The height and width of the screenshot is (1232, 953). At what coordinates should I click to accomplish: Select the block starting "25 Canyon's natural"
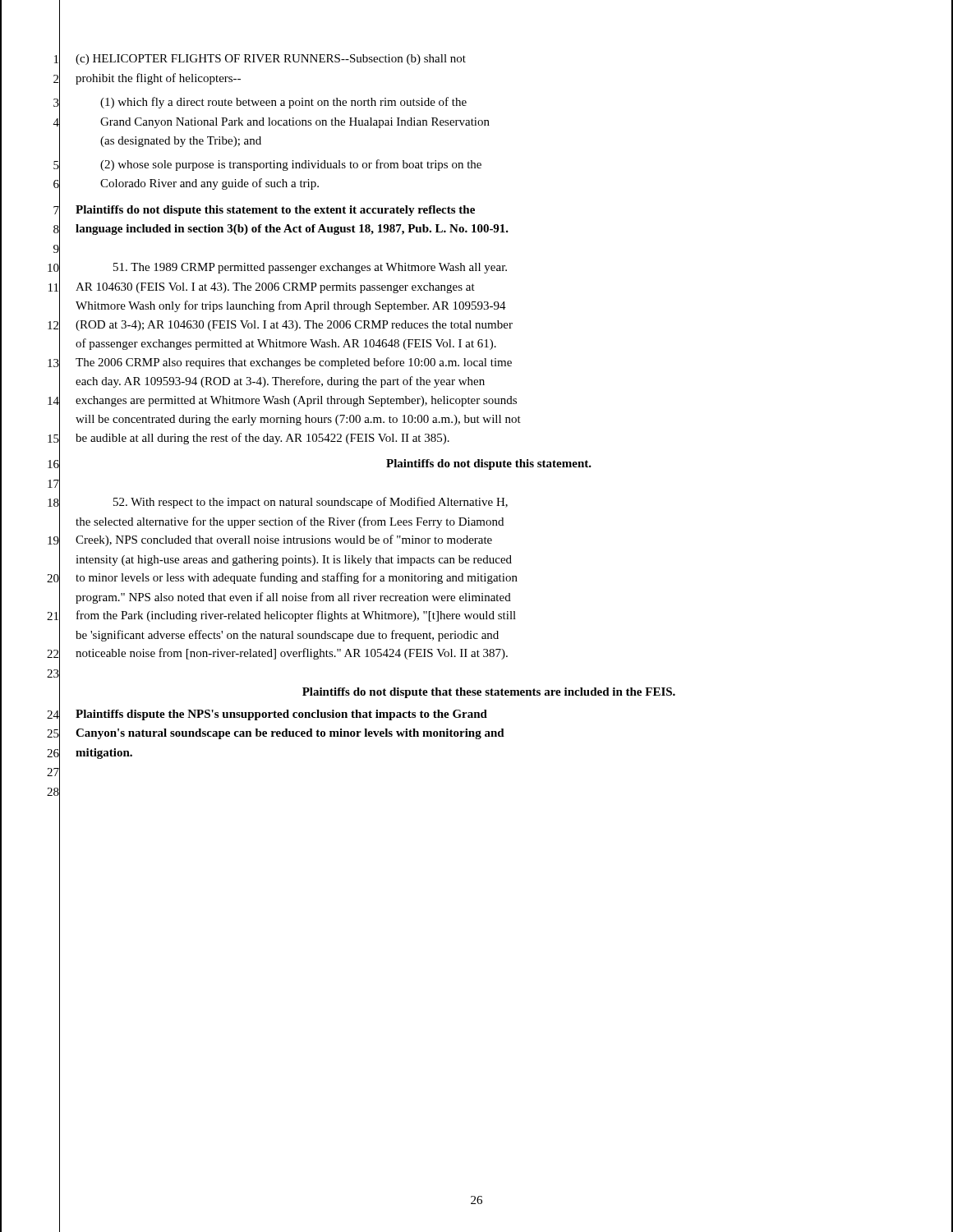[476, 733]
